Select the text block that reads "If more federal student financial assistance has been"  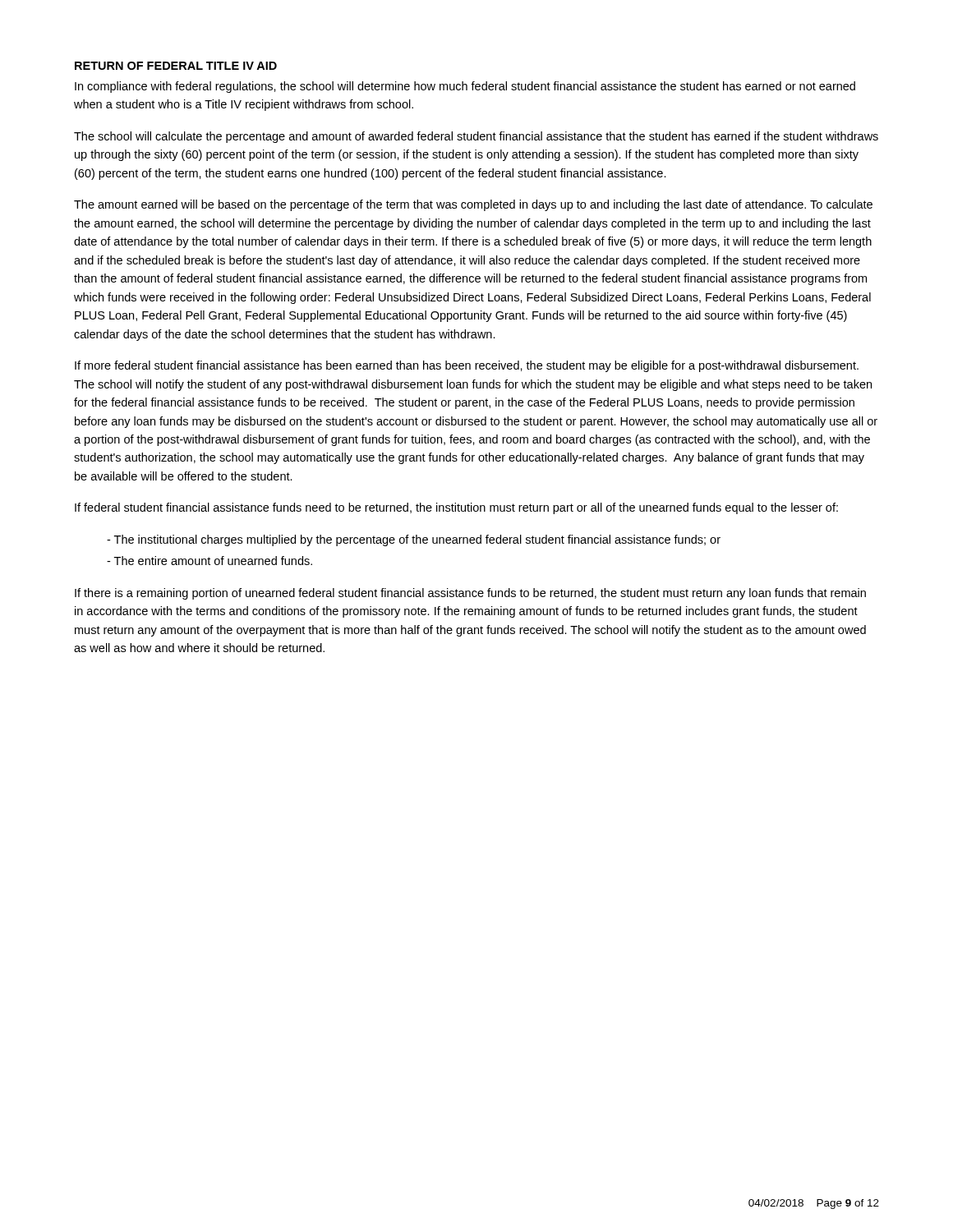[x=476, y=421]
